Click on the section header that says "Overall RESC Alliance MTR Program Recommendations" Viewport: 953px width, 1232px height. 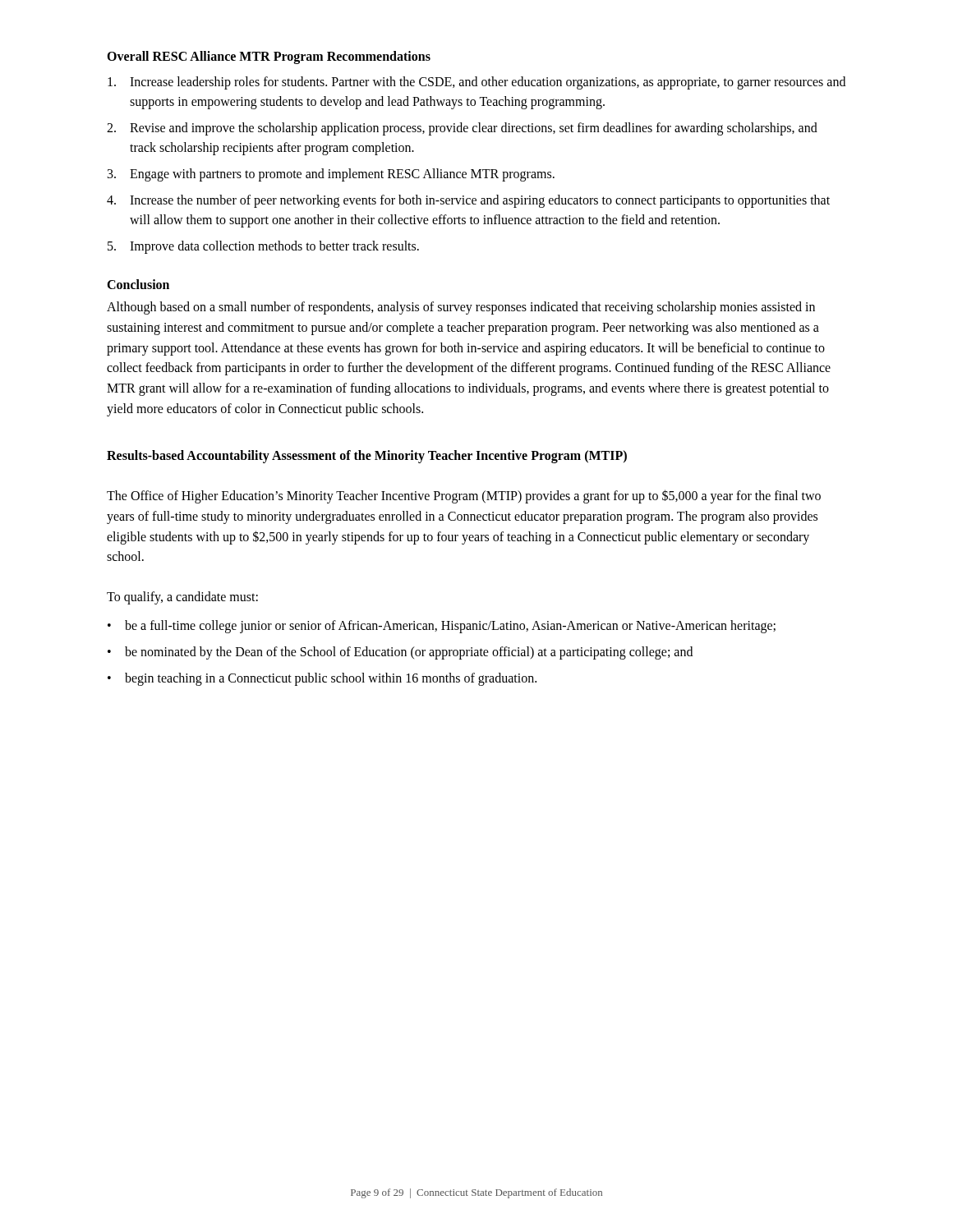click(x=269, y=56)
